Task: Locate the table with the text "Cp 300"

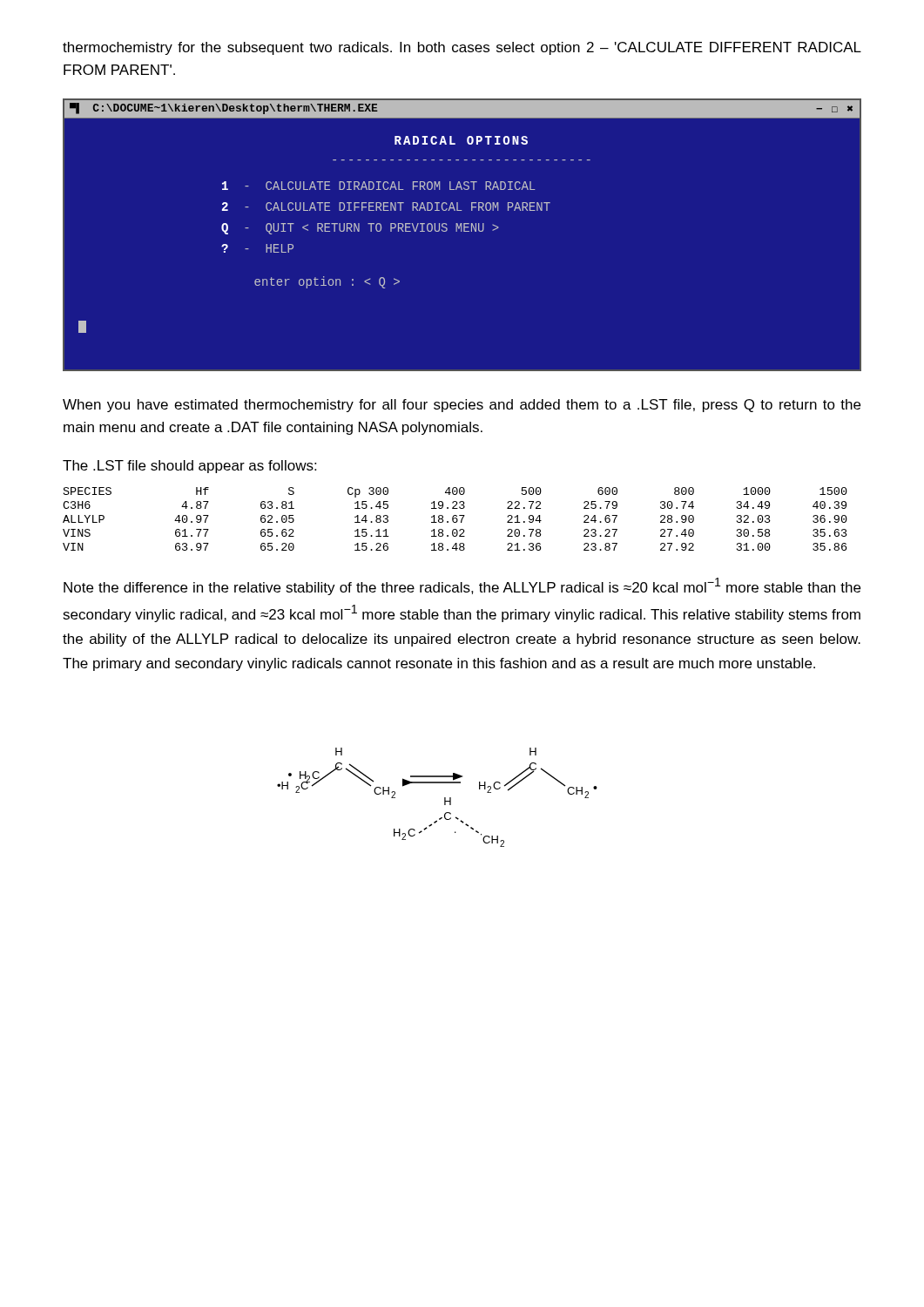Action: 462,520
